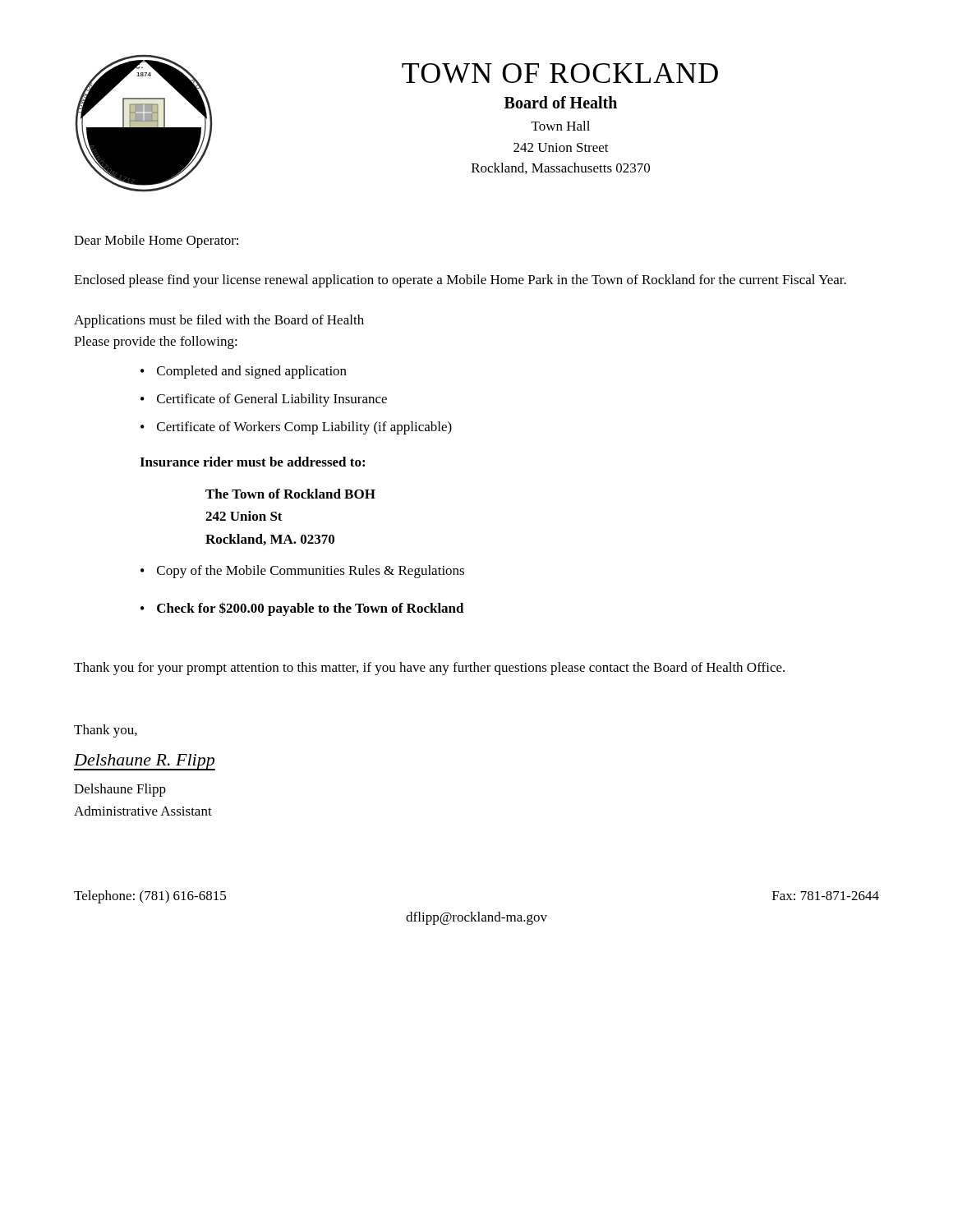The height and width of the screenshot is (1232, 953).
Task: Select the block starting "Thank you for your prompt"
Action: [430, 667]
